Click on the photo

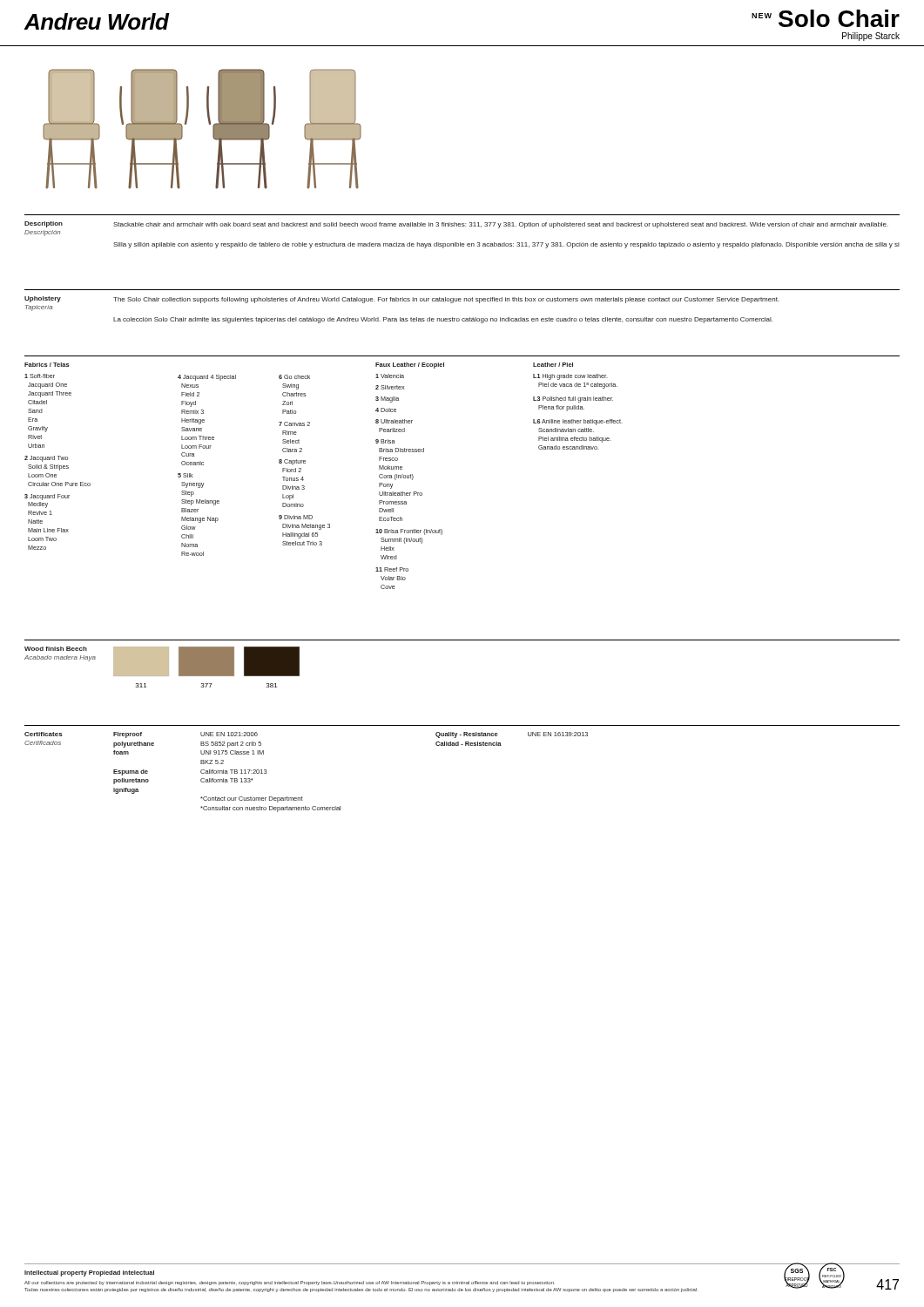(x=212, y=129)
